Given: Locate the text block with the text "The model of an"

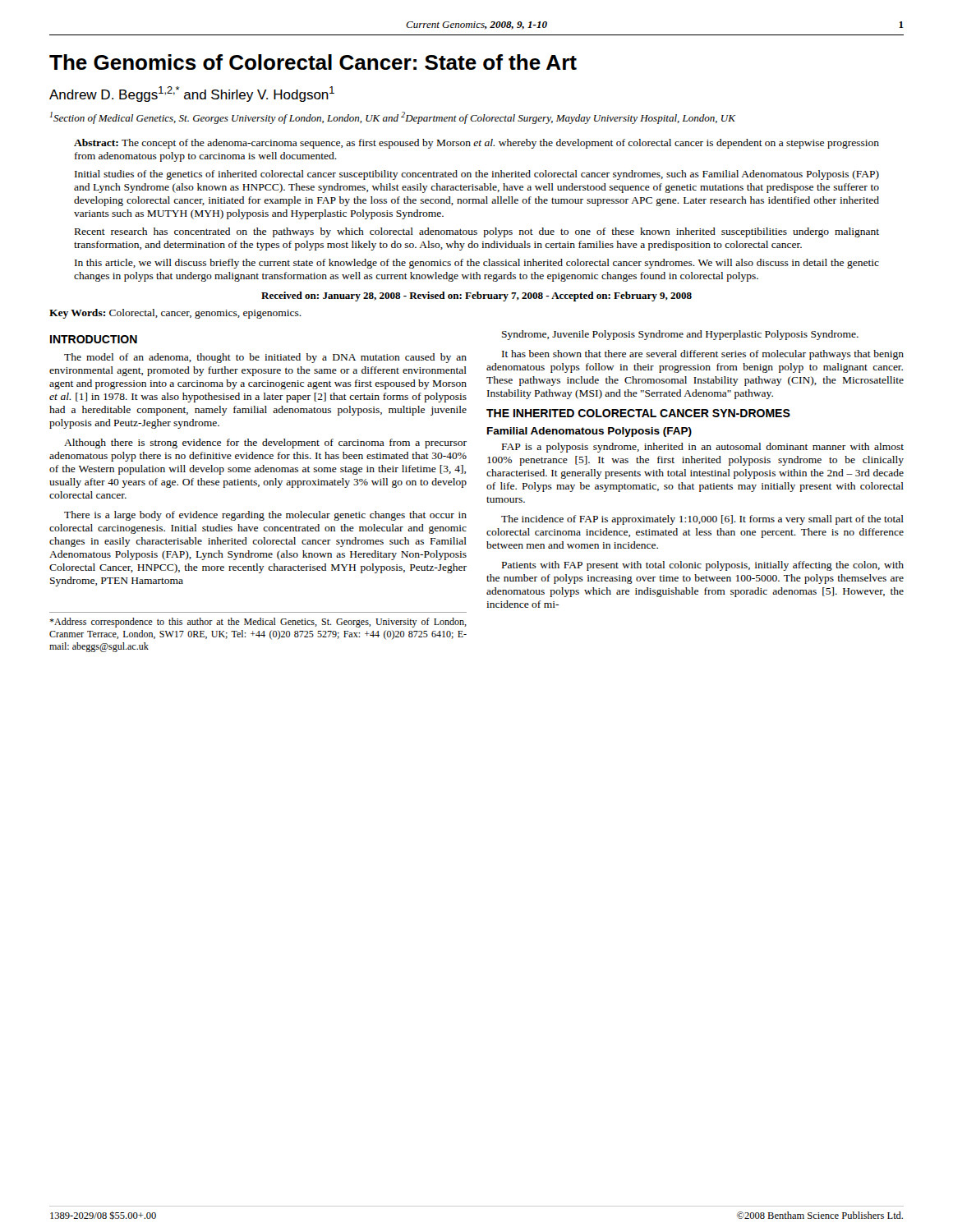Looking at the screenshot, I should pos(258,390).
